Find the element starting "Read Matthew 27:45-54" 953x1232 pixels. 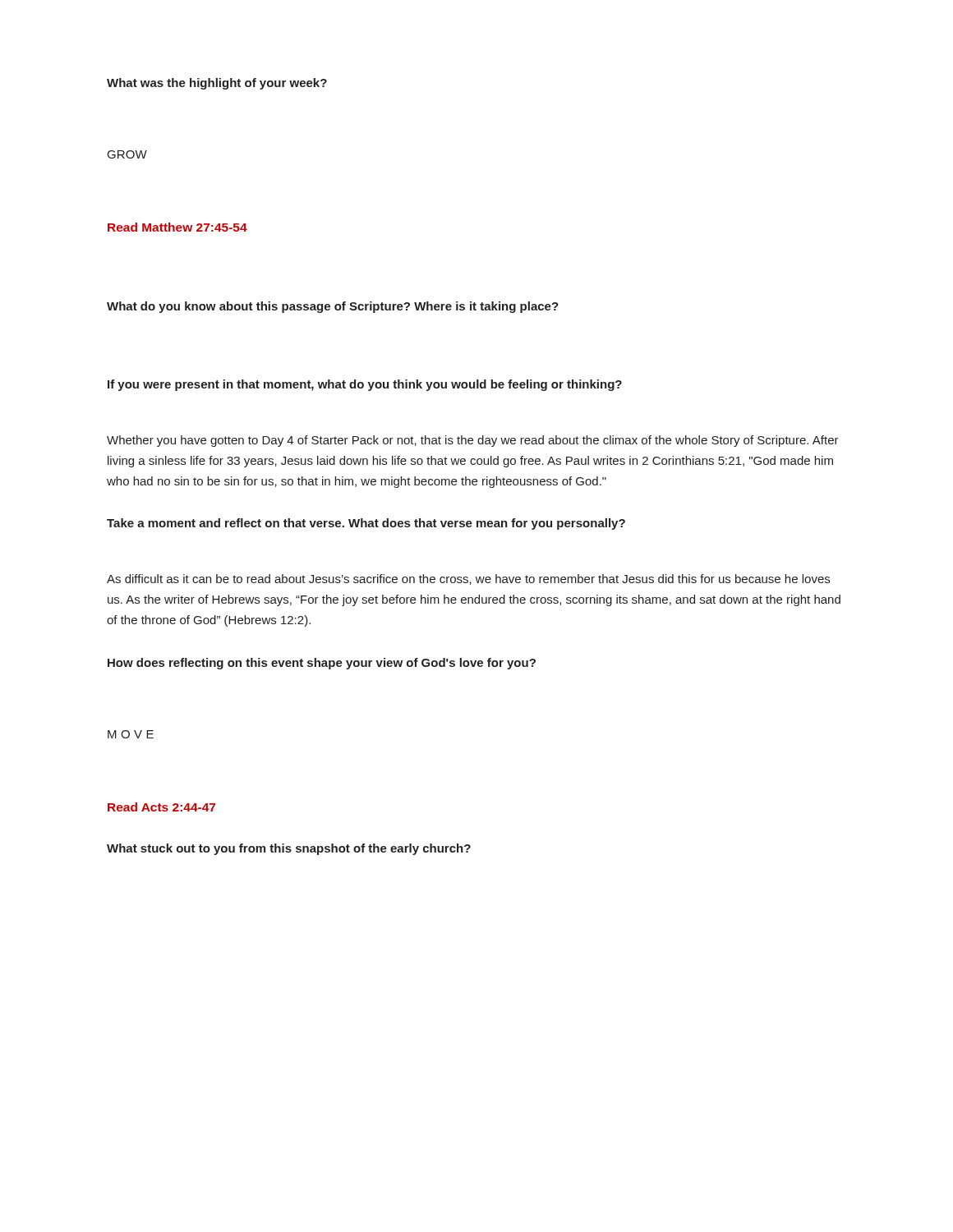point(177,227)
